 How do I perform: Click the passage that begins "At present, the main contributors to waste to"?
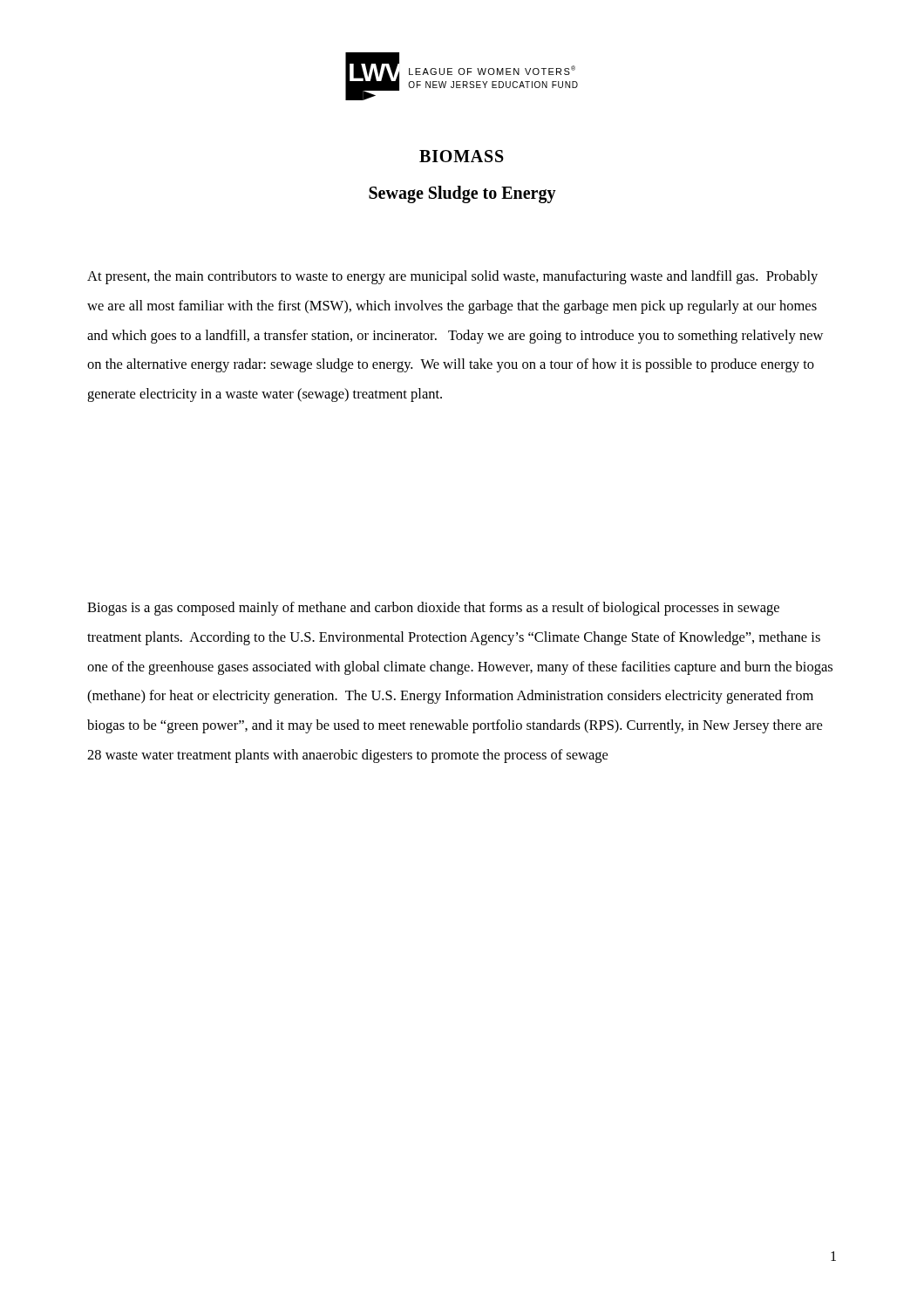coord(455,335)
